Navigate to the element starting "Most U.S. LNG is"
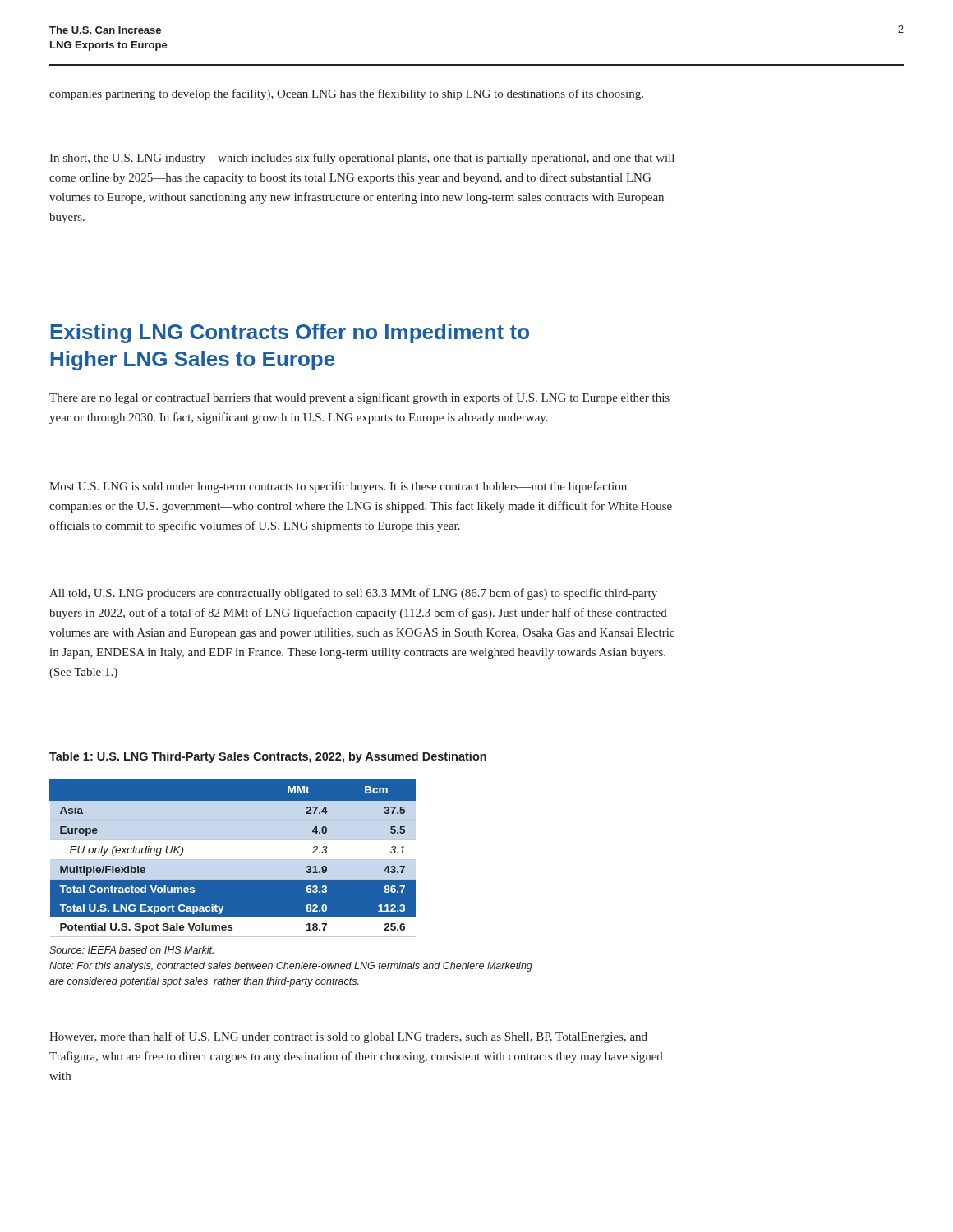Viewport: 953px width, 1232px height. click(361, 506)
